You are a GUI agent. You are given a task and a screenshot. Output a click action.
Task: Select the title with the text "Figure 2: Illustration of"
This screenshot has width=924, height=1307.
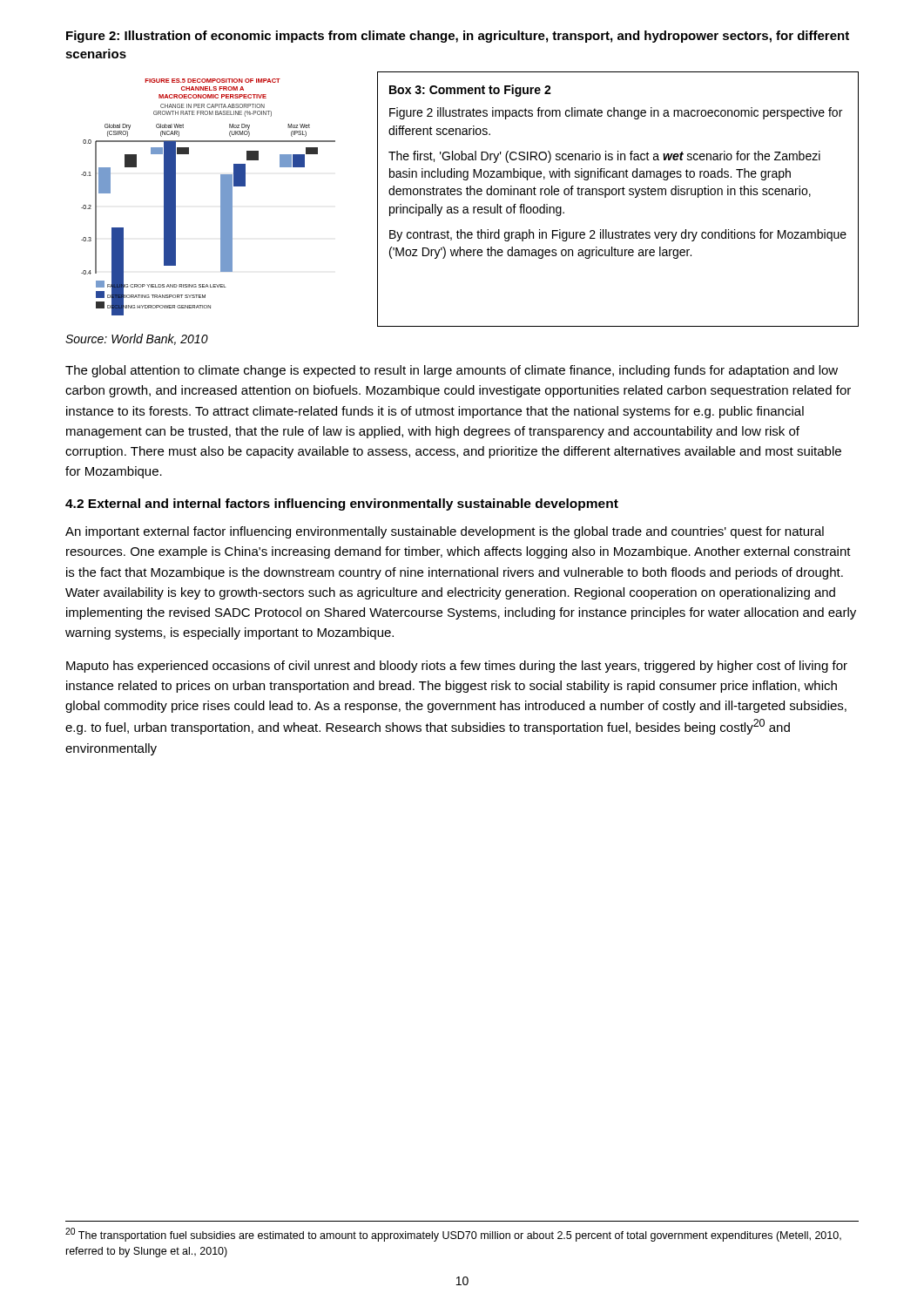[x=457, y=44]
